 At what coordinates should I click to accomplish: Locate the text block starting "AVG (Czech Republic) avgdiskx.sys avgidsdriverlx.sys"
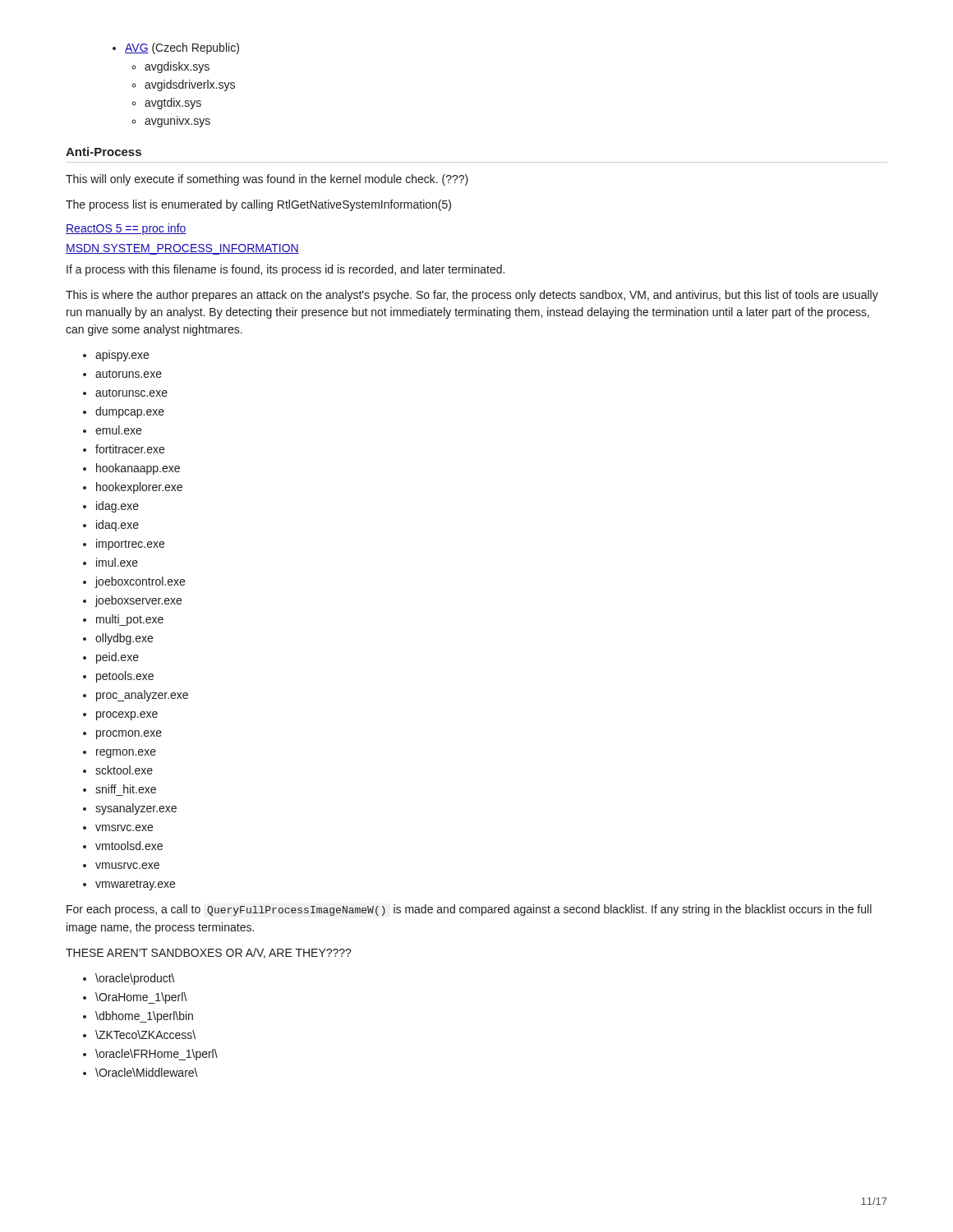pyautogui.click(x=176, y=48)
